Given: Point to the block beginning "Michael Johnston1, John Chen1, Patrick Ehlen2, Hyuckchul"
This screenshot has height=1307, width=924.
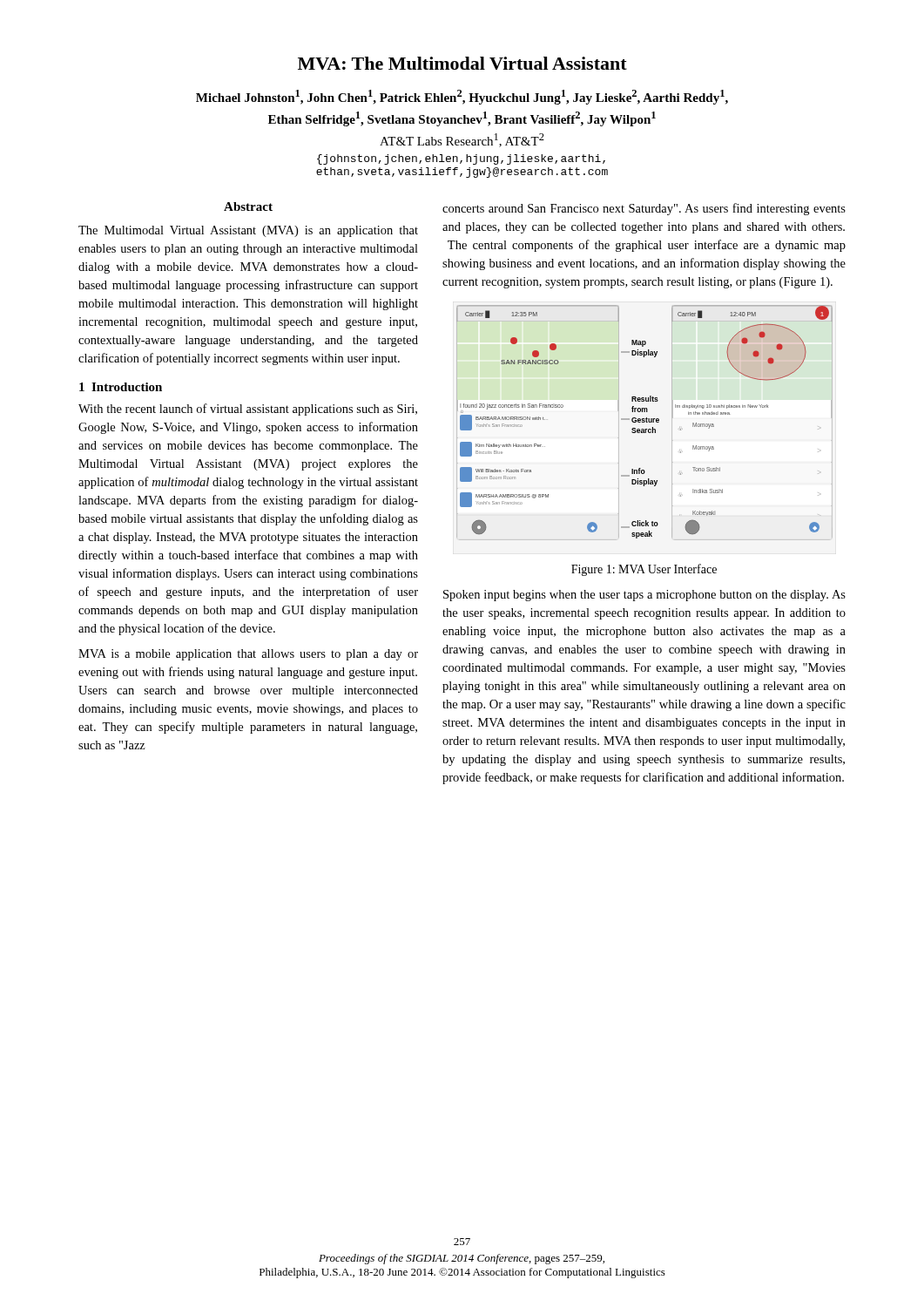Looking at the screenshot, I should coord(462,133).
